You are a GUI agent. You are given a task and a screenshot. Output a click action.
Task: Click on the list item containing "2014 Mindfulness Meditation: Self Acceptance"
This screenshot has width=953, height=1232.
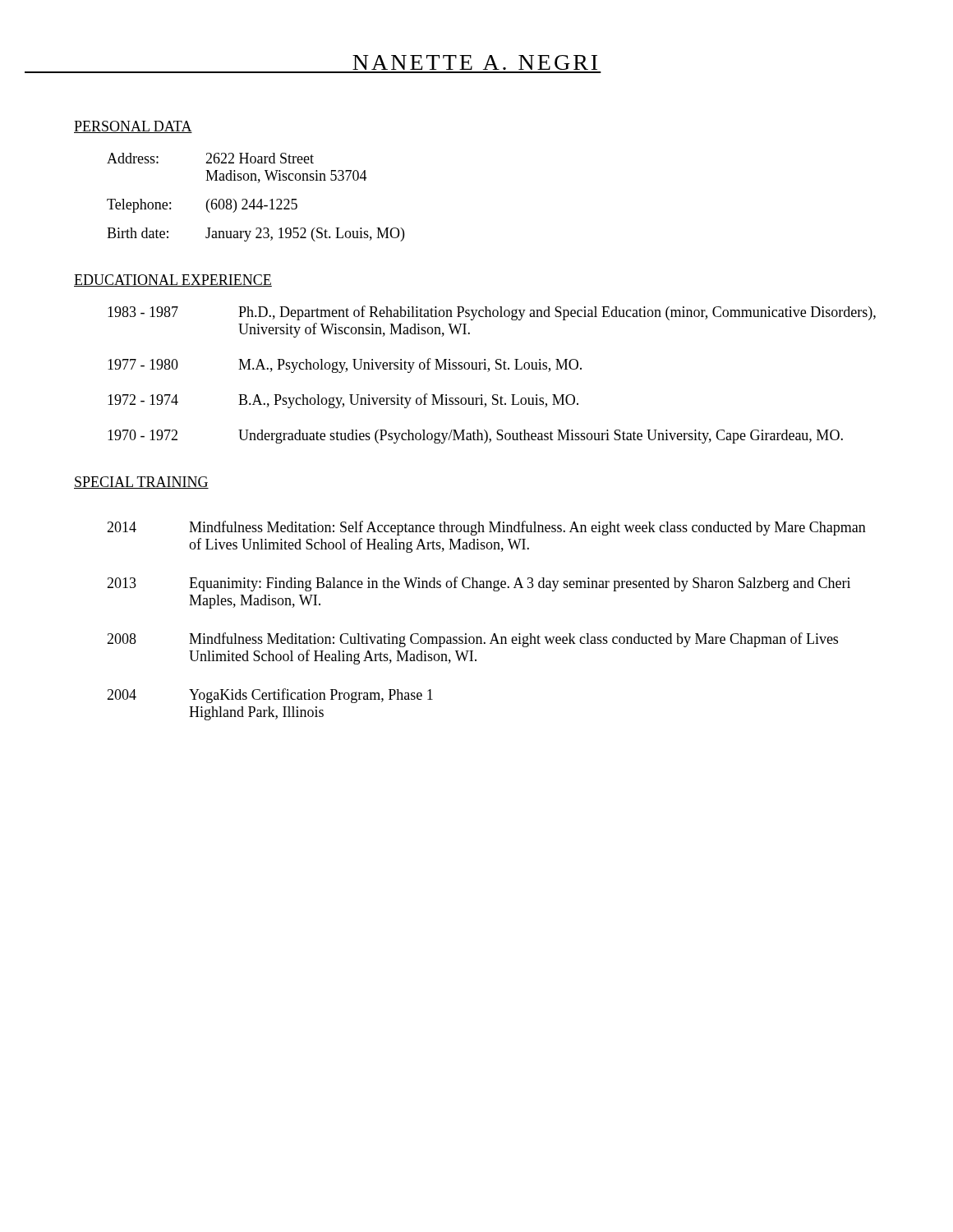(493, 536)
